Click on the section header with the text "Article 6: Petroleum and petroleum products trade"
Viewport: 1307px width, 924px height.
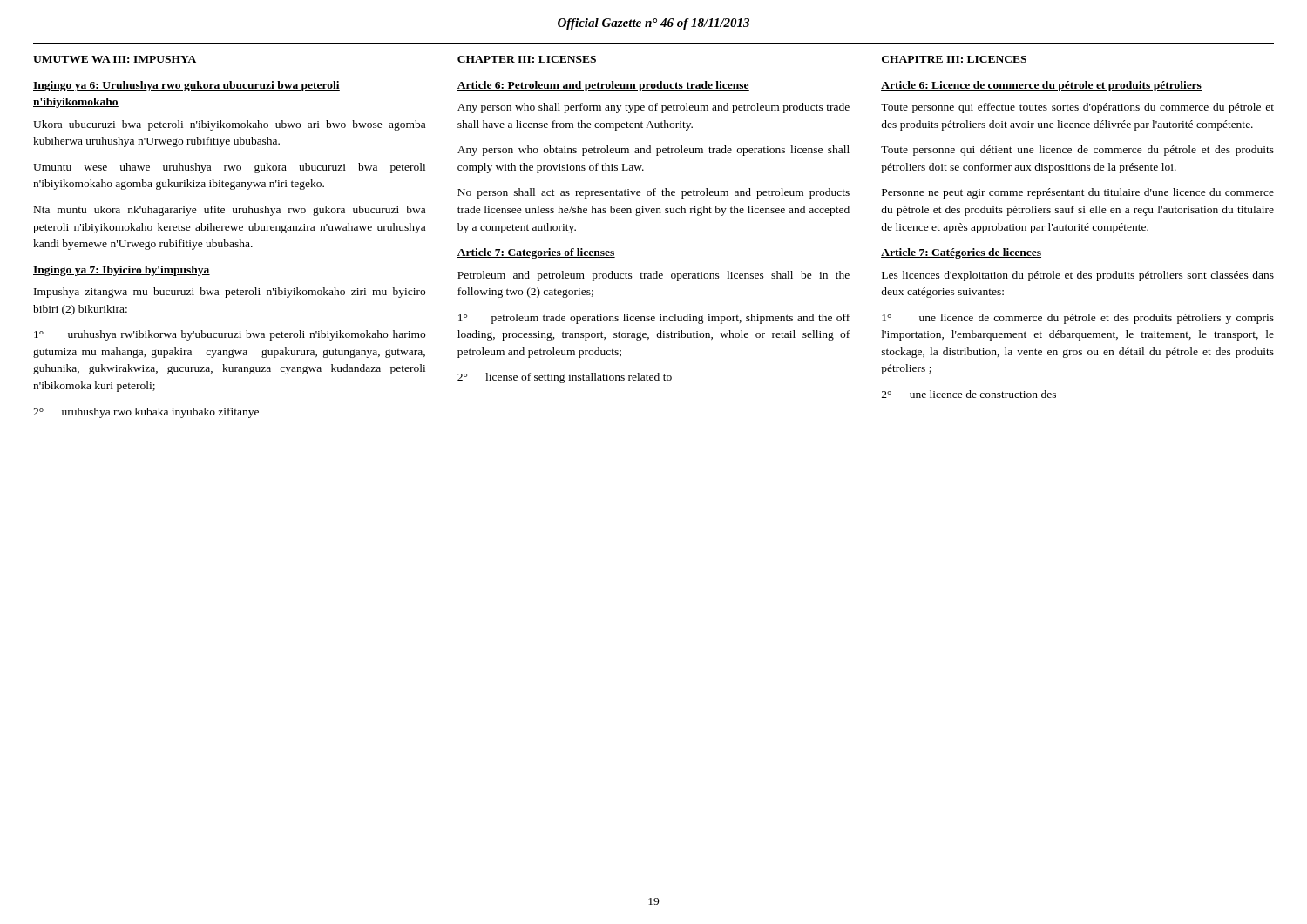click(x=603, y=85)
